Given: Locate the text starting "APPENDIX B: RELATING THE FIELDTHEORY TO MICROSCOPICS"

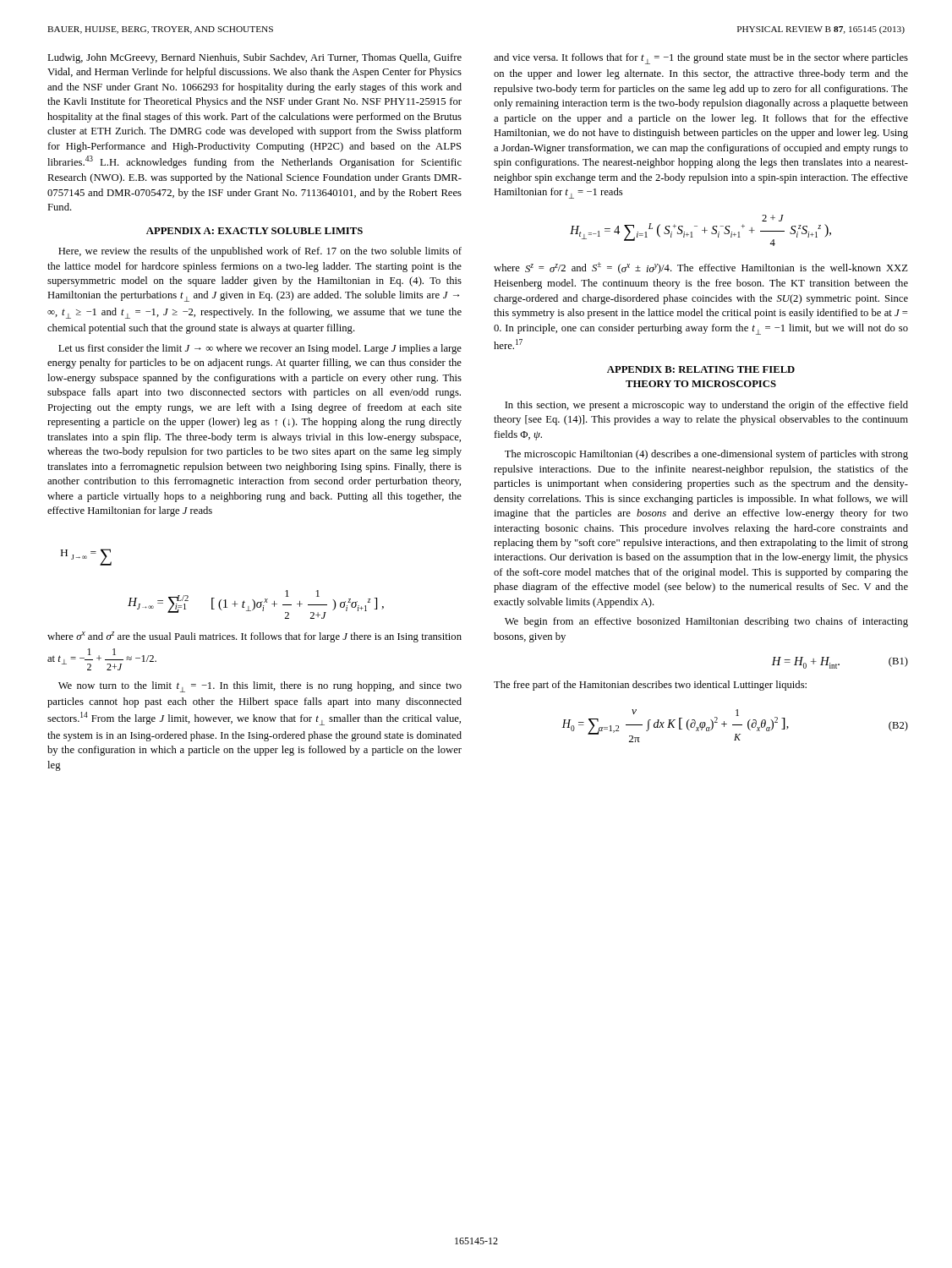Looking at the screenshot, I should click(701, 377).
